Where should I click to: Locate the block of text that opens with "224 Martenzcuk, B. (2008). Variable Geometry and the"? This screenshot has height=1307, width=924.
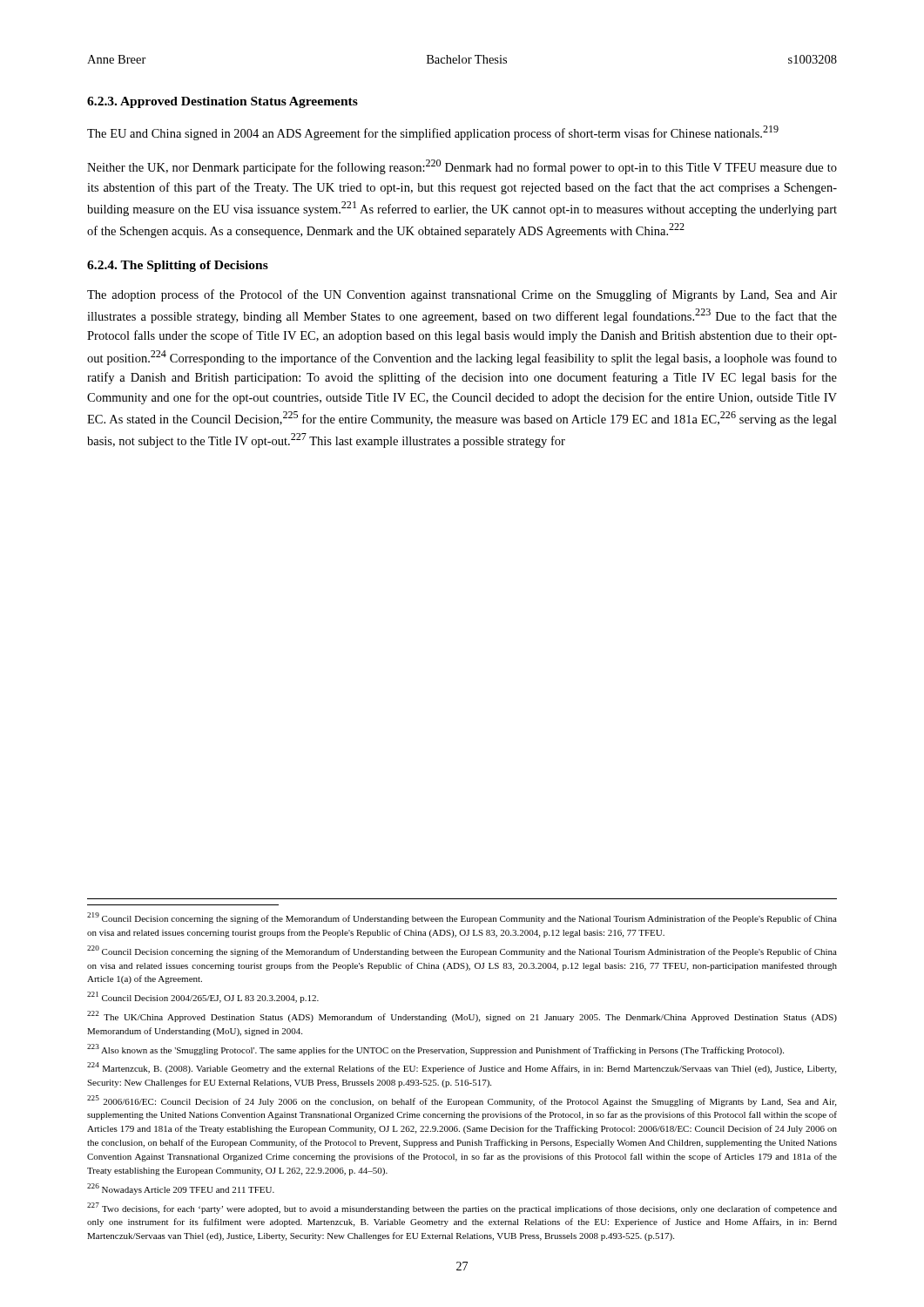(462, 1074)
